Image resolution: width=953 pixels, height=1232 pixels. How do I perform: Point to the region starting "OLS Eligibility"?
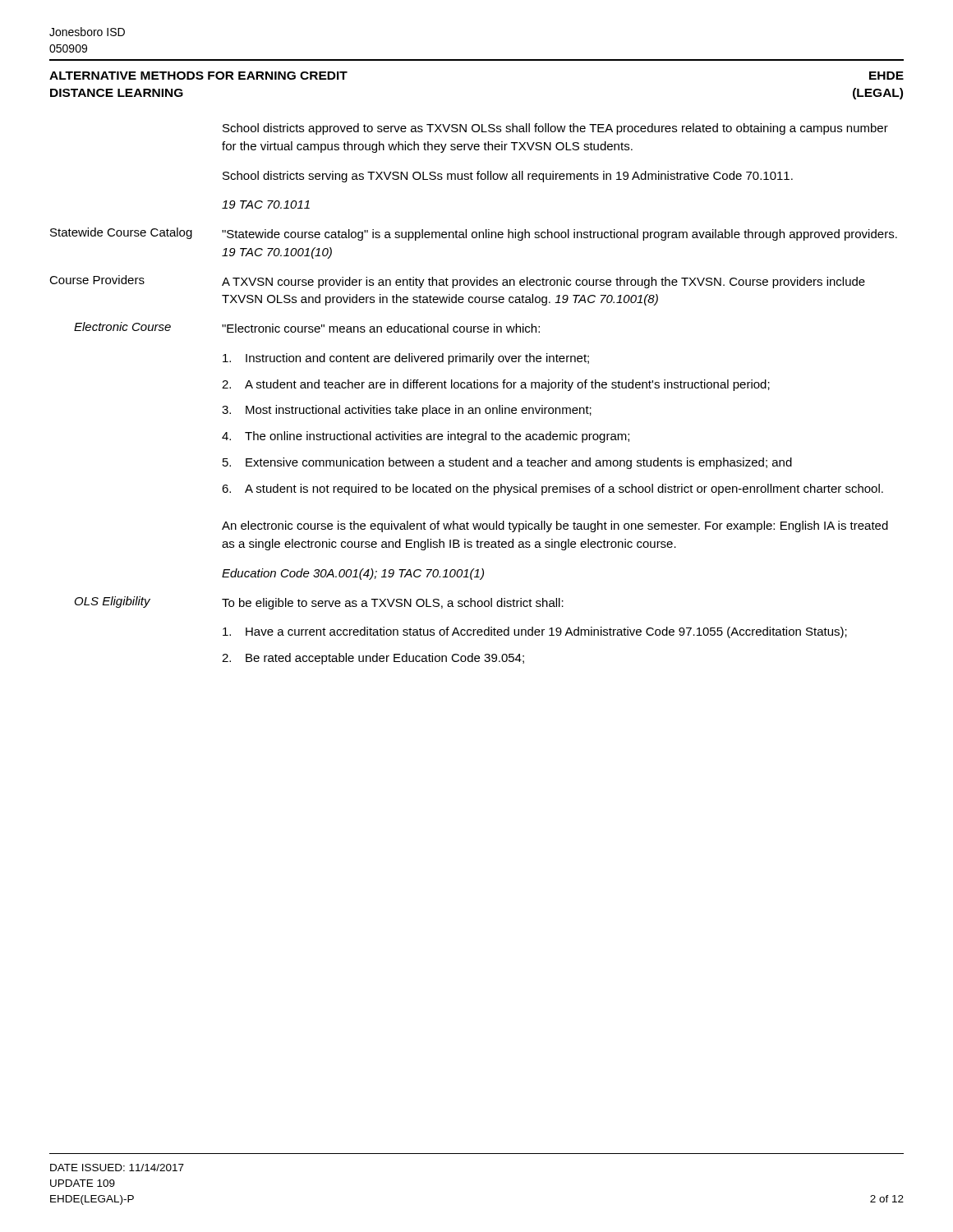[112, 600]
